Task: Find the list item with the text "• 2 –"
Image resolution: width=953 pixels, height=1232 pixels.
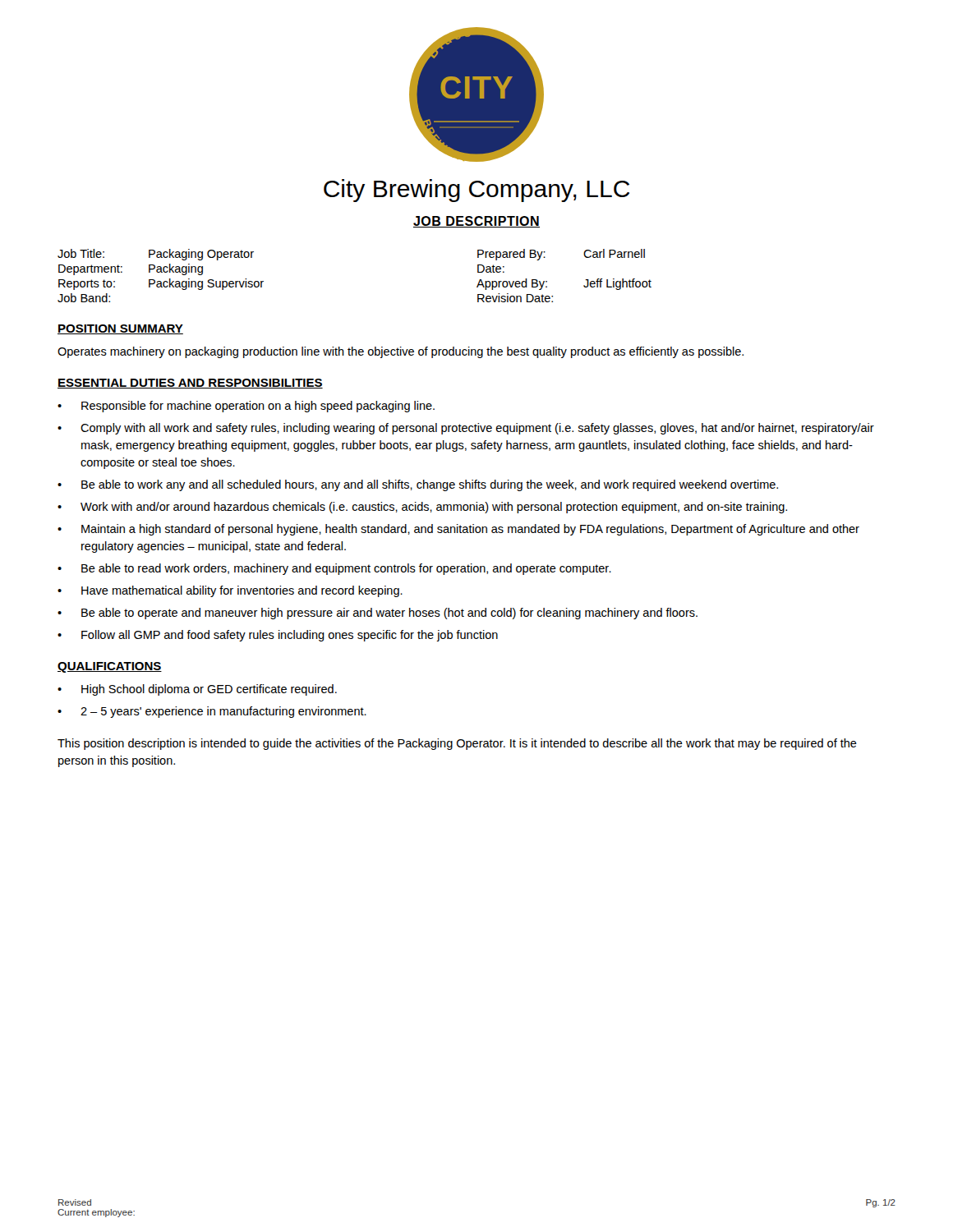Action: coord(212,712)
